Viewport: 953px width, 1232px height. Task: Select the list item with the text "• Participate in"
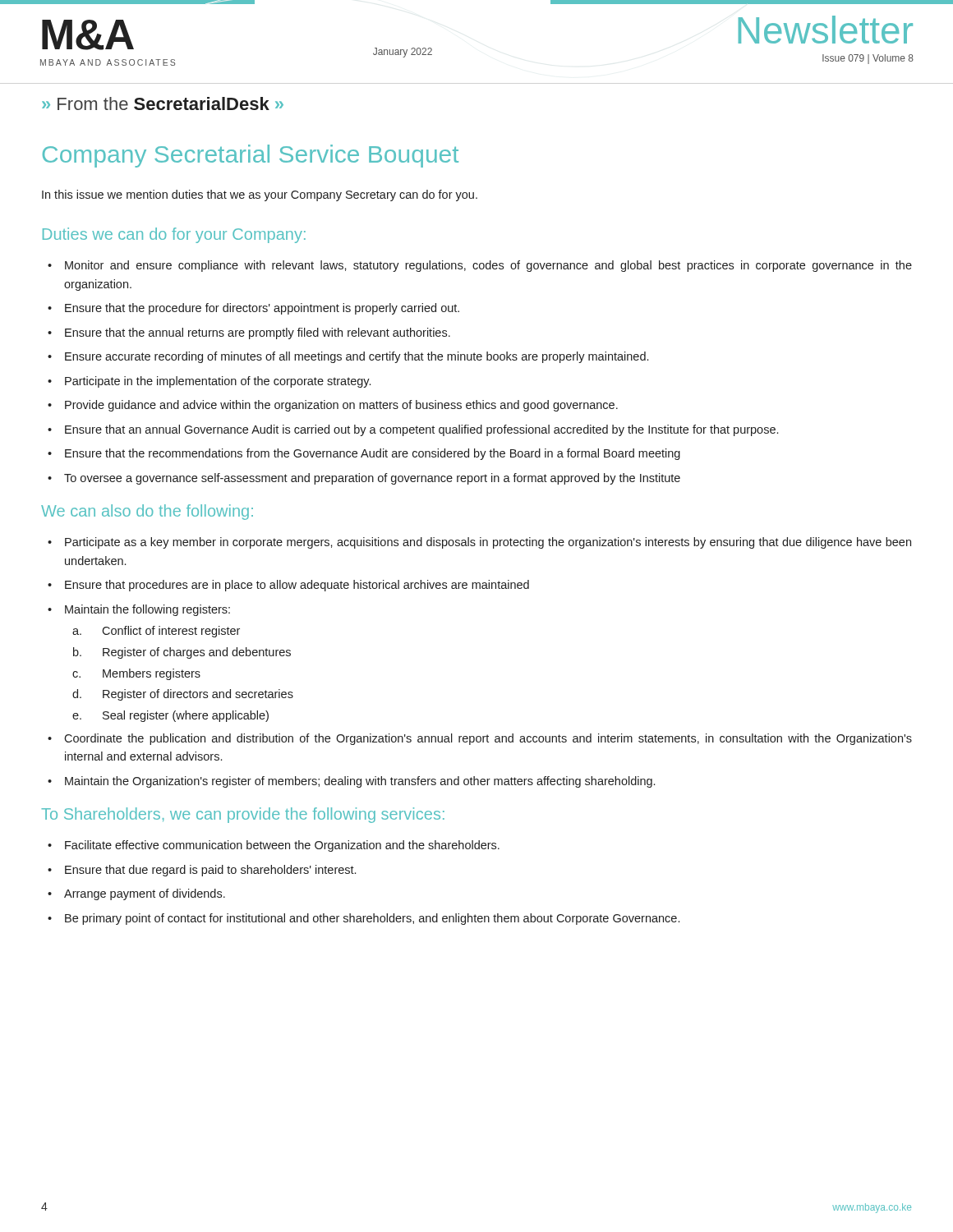pos(210,381)
